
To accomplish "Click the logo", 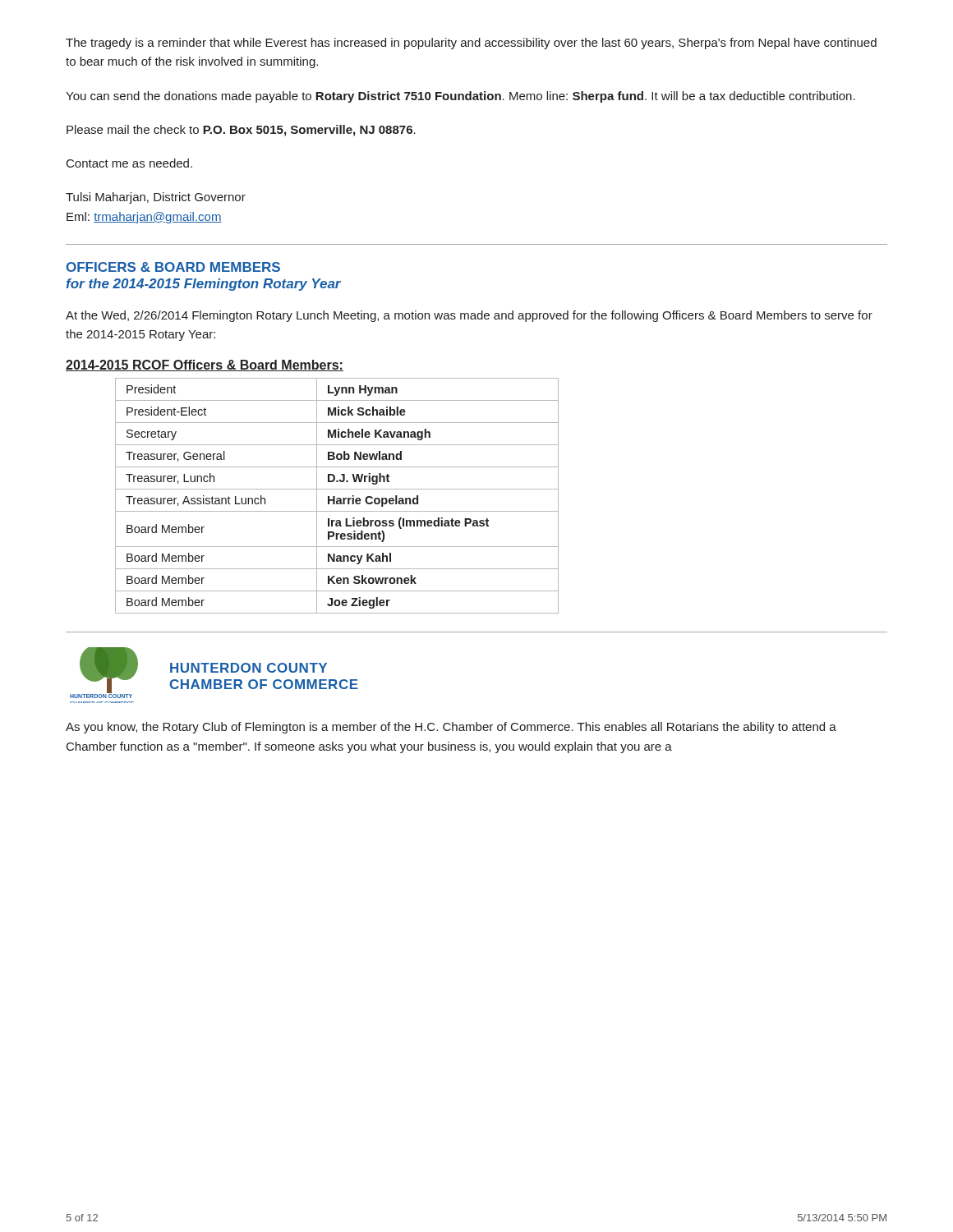I will (x=111, y=677).
